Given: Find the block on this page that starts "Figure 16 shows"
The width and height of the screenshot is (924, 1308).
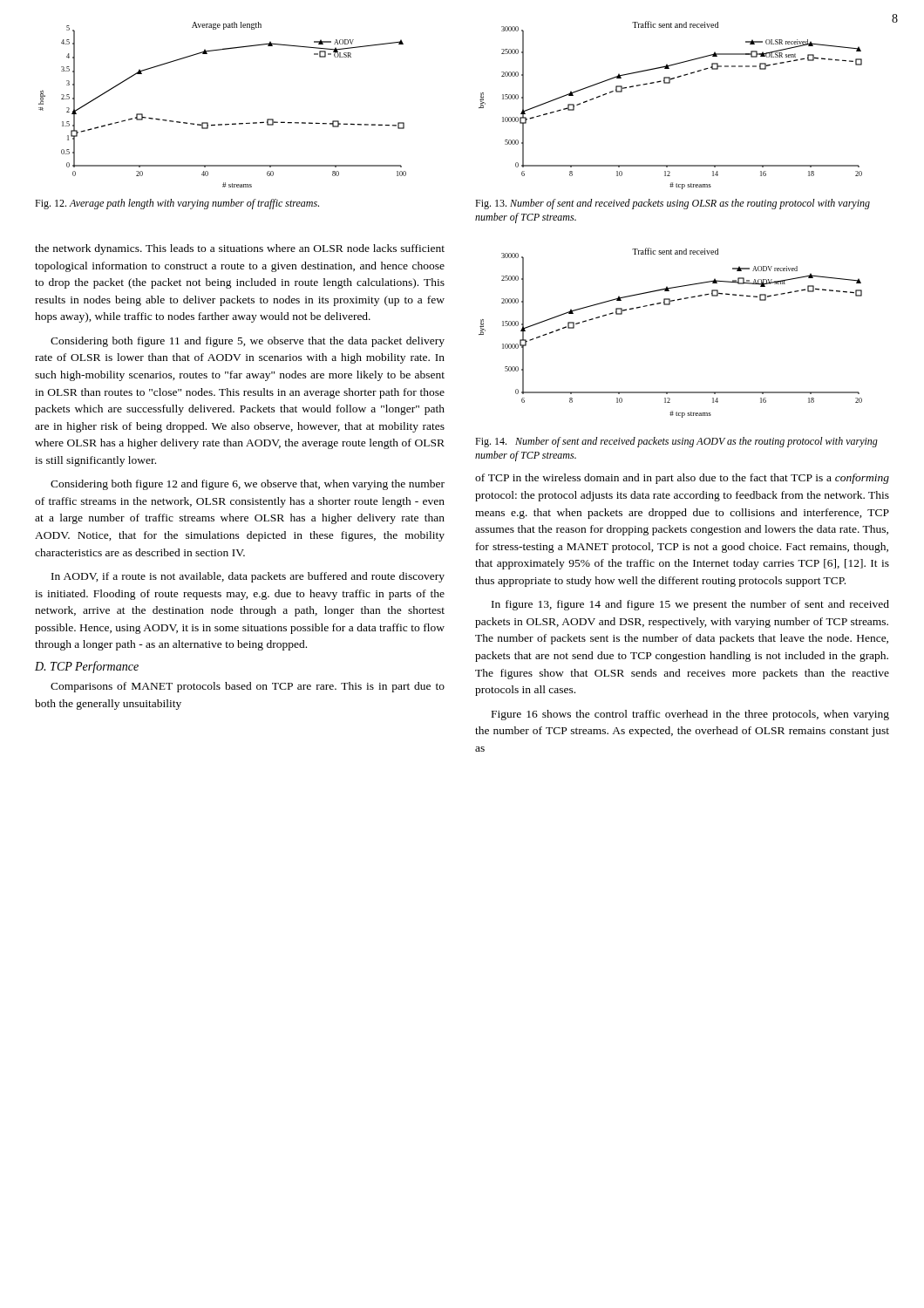Looking at the screenshot, I should pos(682,731).
